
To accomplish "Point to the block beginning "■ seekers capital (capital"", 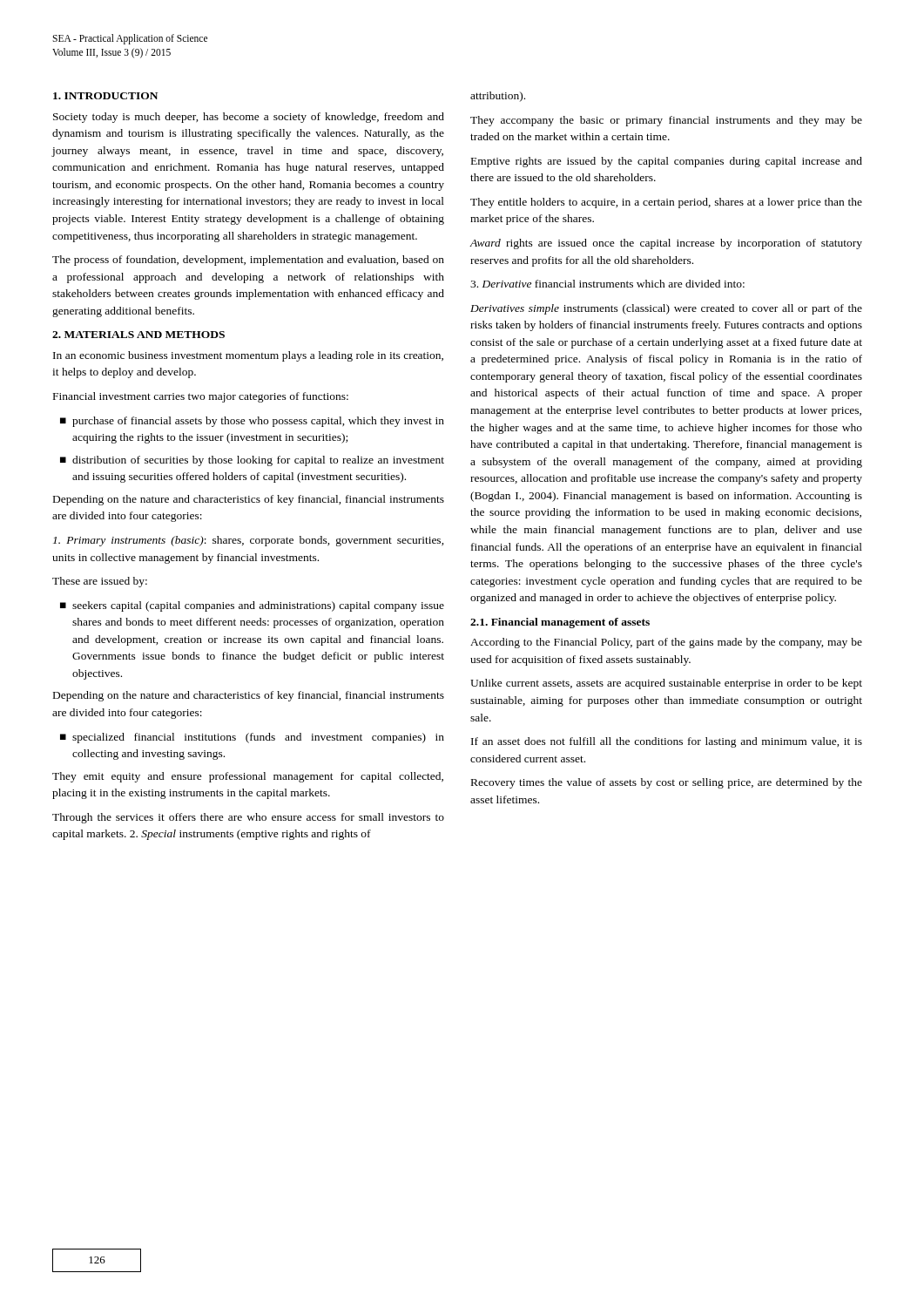I will (252, 639).
